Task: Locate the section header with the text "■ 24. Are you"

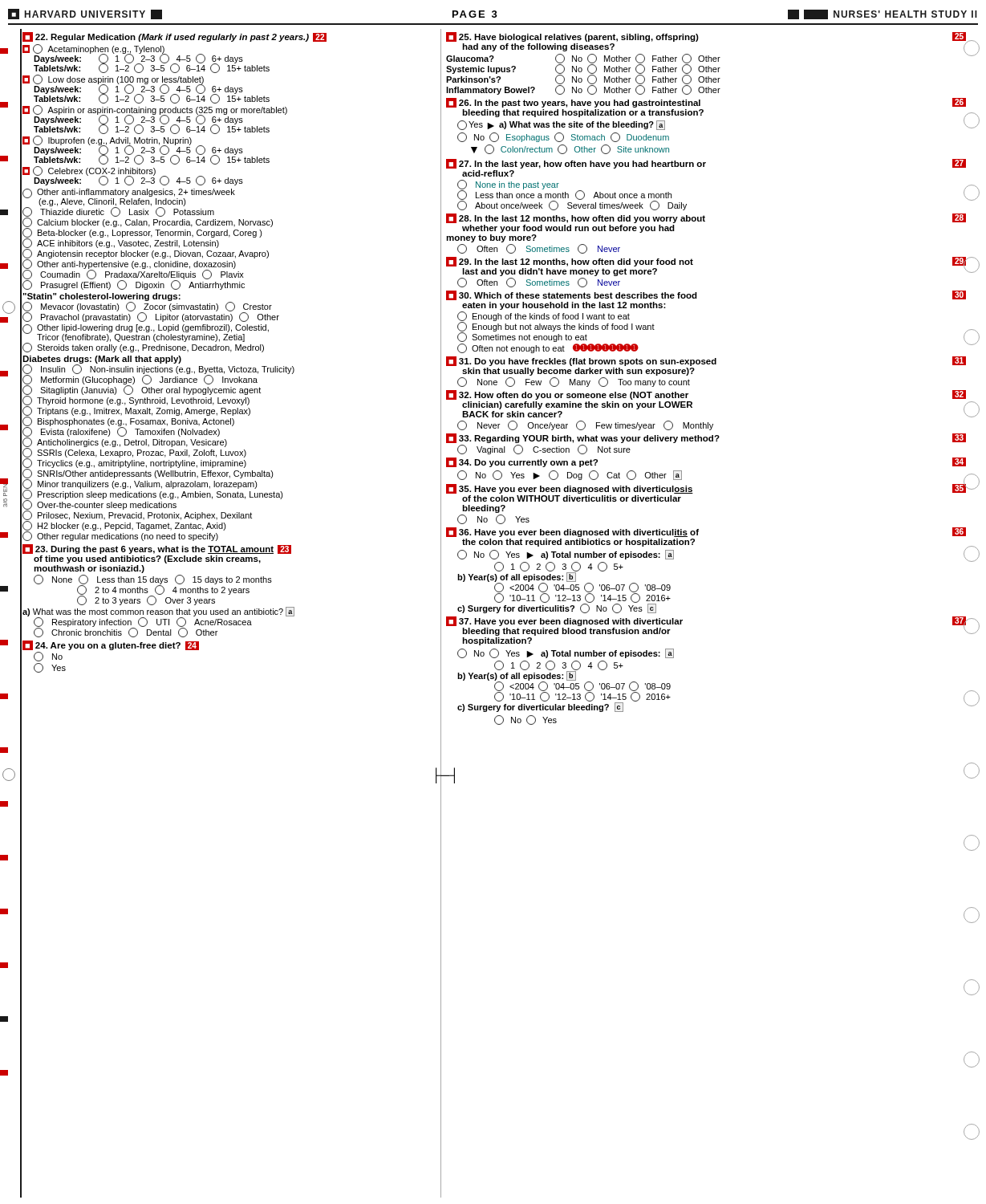Action: pyautogui.click(x=111, y=645)
